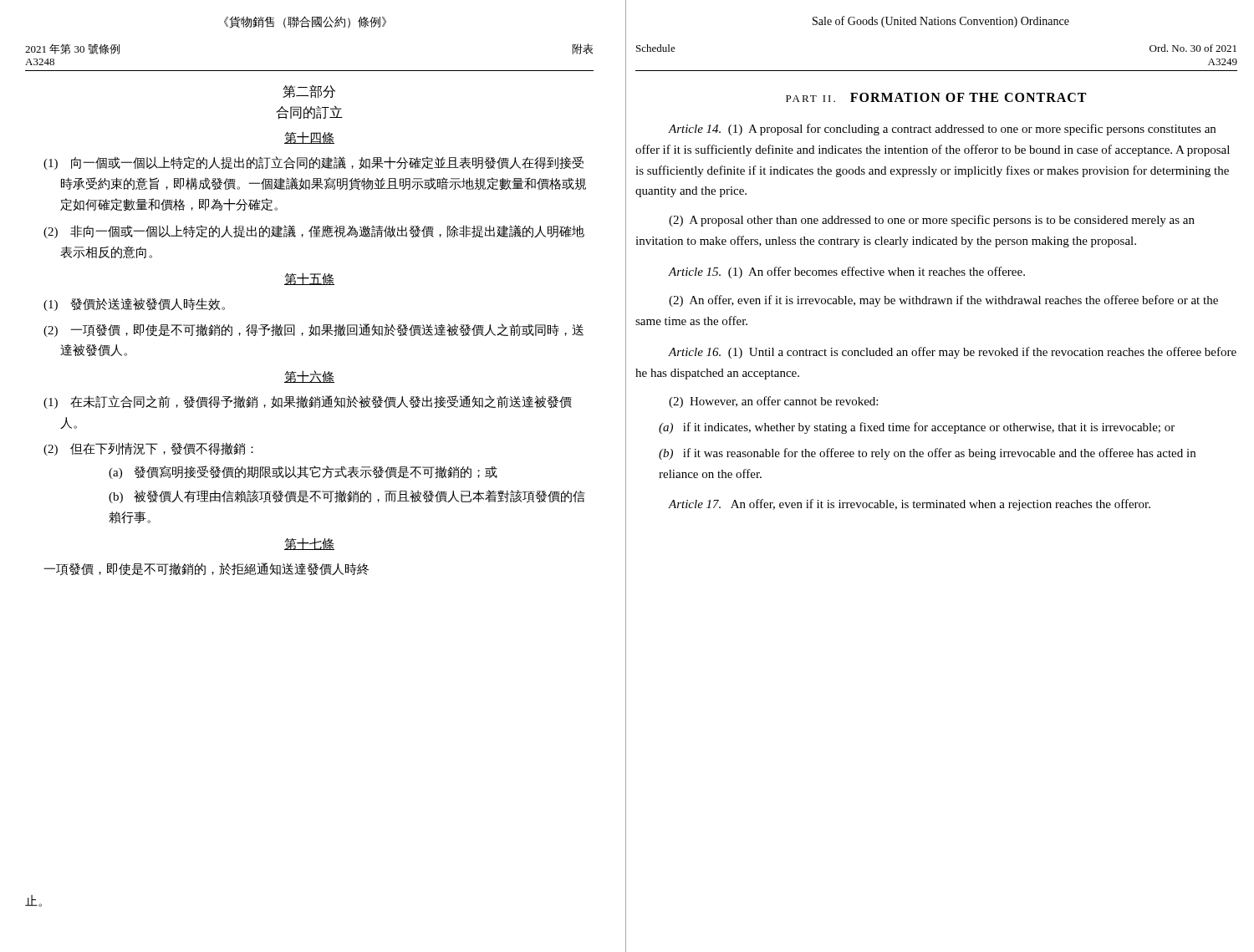Viewport: 1254px width, 952px height.
Task: Locate the text block with the text "(2) An offer, even if it is irrevocable,"
Action: click(927, 311)
